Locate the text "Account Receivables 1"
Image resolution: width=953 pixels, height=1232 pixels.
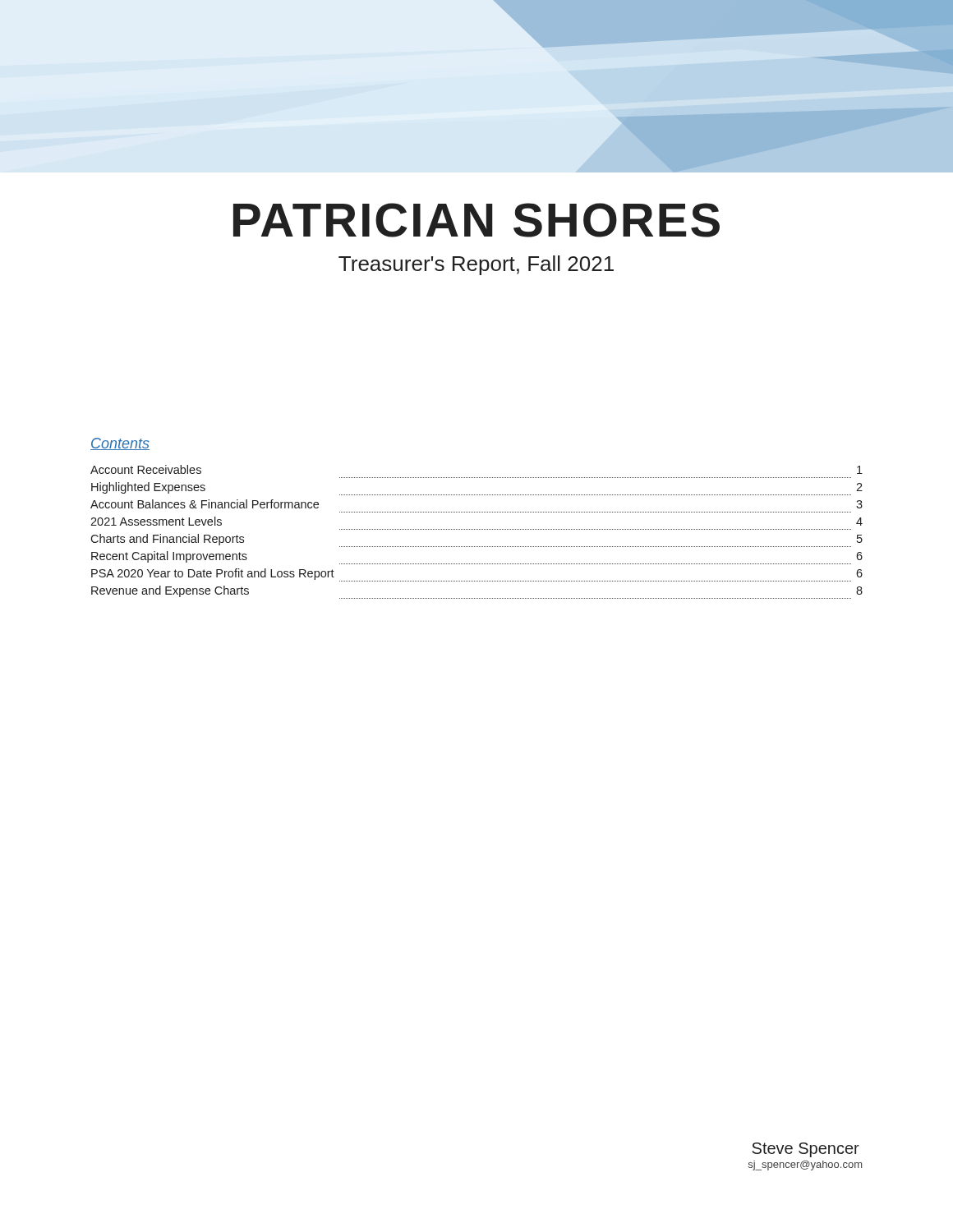(476, 469)
